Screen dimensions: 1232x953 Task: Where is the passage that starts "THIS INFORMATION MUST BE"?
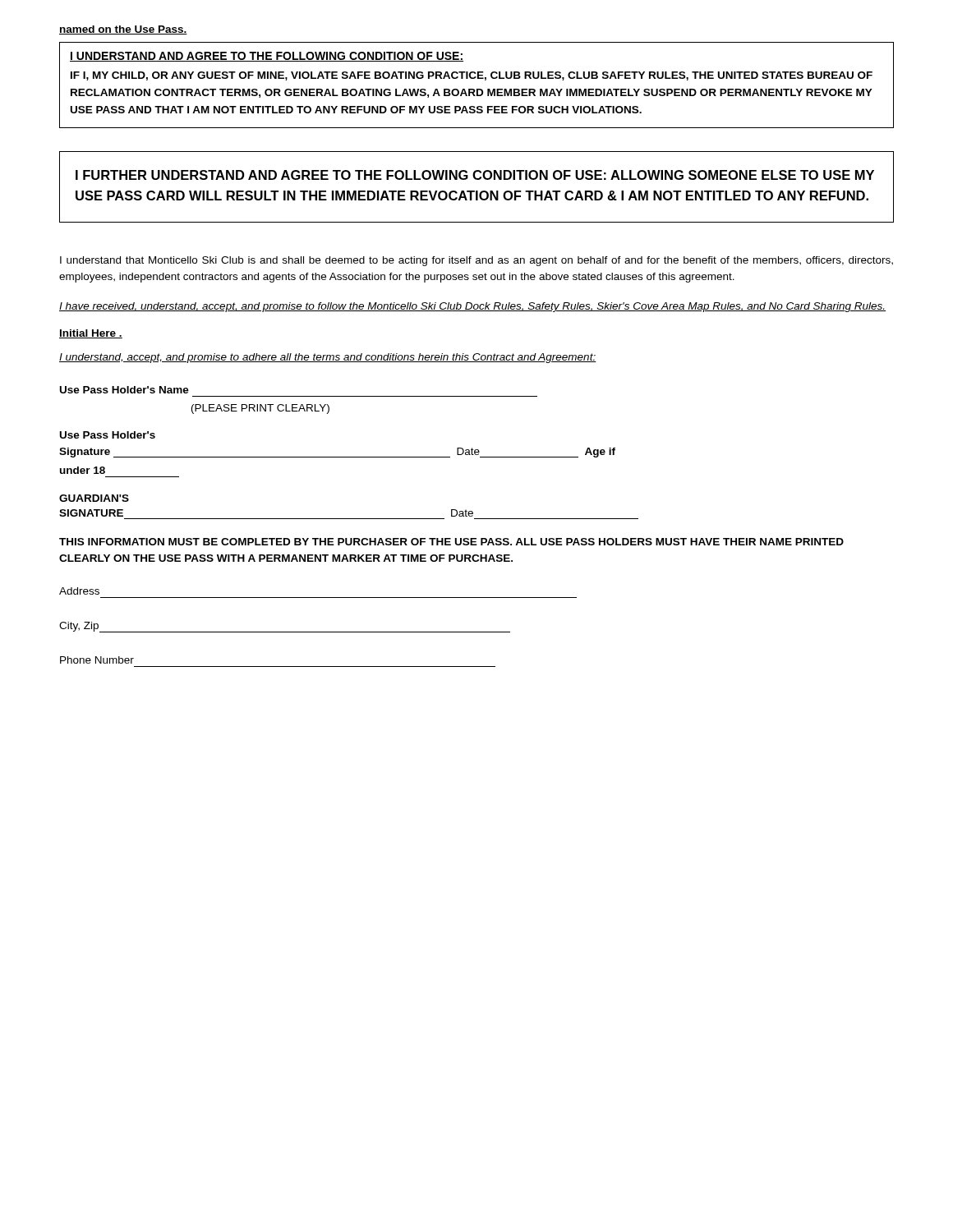tap(451, 550)
